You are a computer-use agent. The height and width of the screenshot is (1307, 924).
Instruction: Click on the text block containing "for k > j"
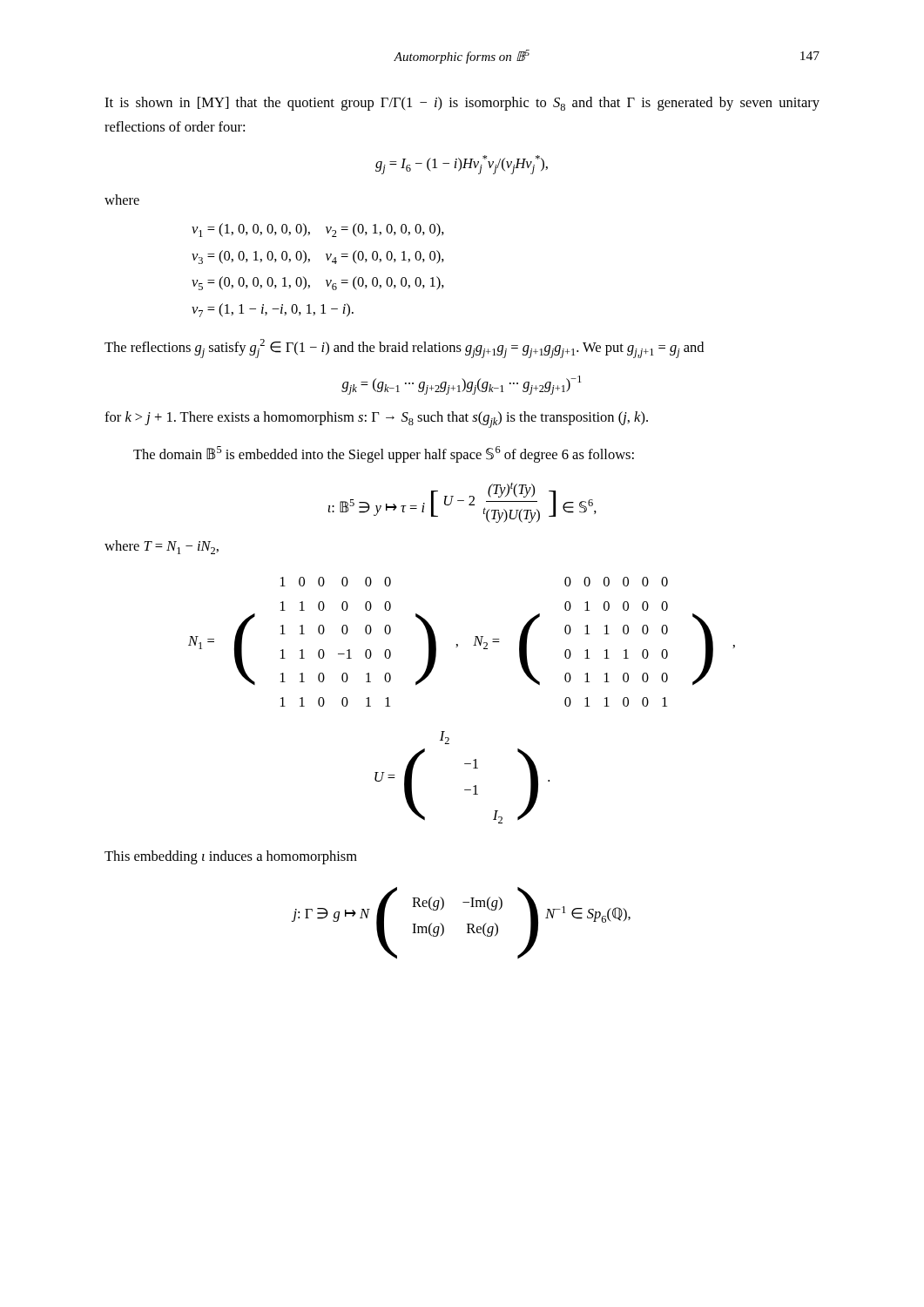click(377, 419)
